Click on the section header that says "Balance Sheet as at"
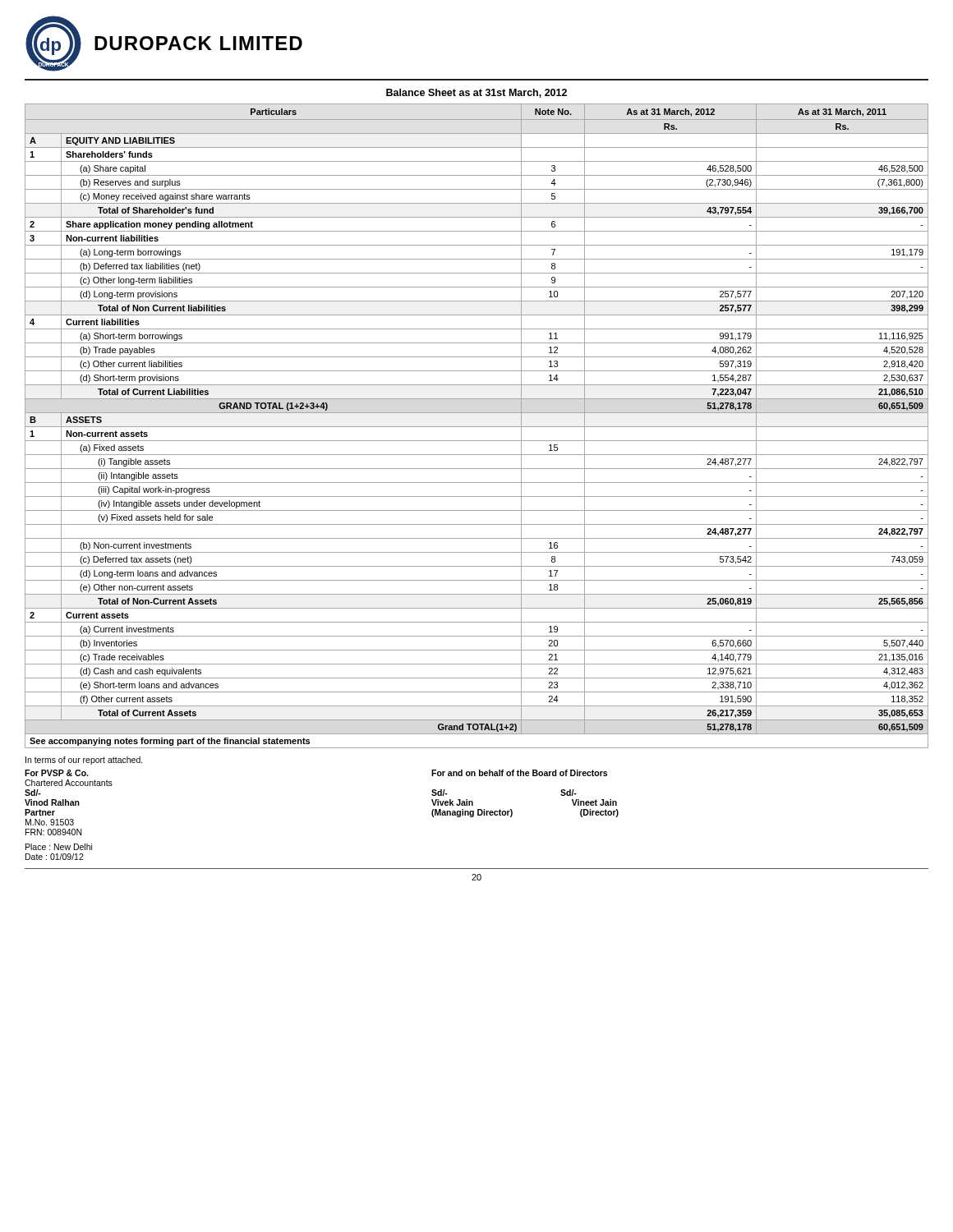This screenshot has height=1232, width=953. [x=476, y=93]
